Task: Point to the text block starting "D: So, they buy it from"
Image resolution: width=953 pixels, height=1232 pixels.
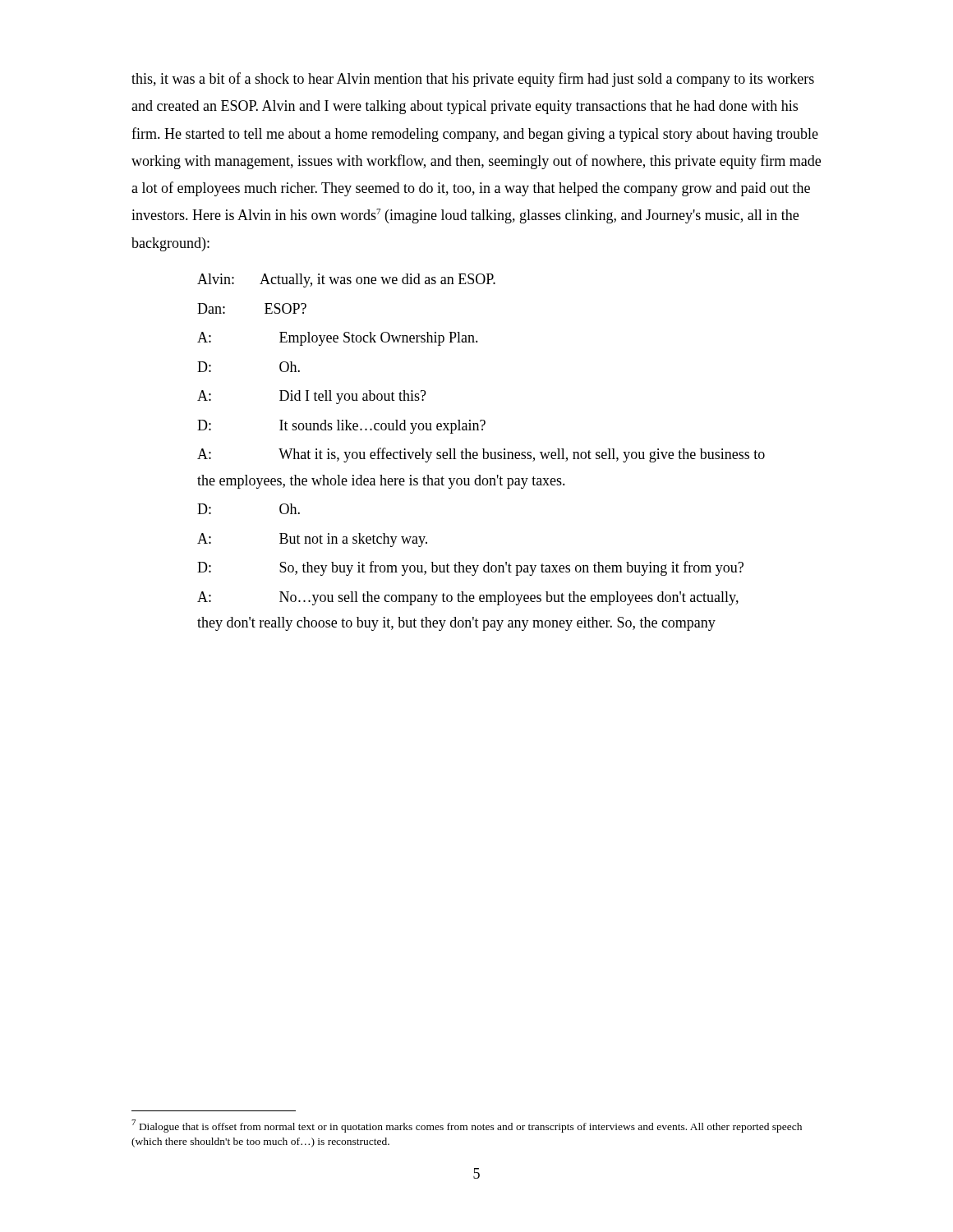Action: [x=509, y=568]
